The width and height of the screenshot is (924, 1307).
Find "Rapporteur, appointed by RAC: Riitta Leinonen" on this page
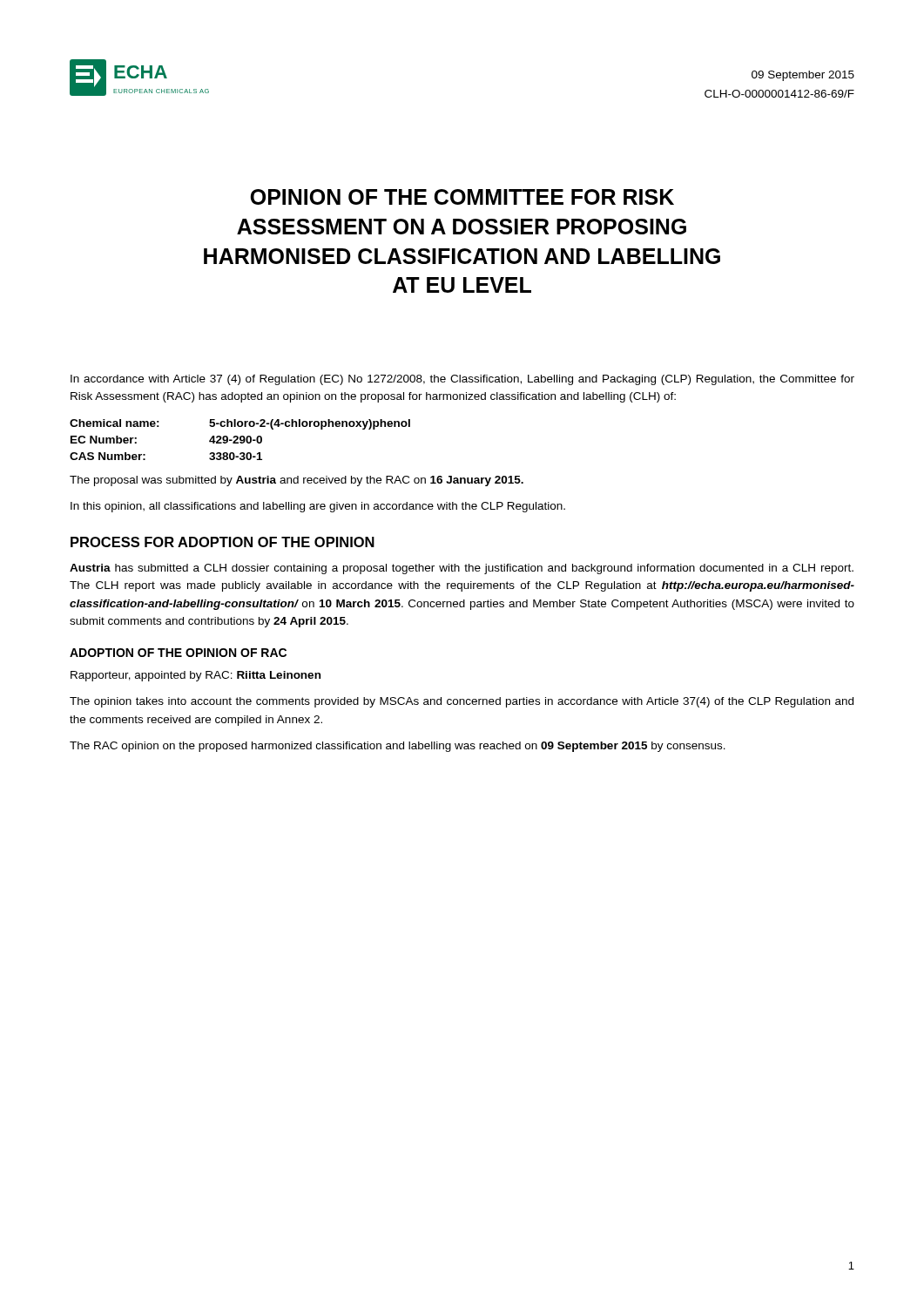click(196, 676)
